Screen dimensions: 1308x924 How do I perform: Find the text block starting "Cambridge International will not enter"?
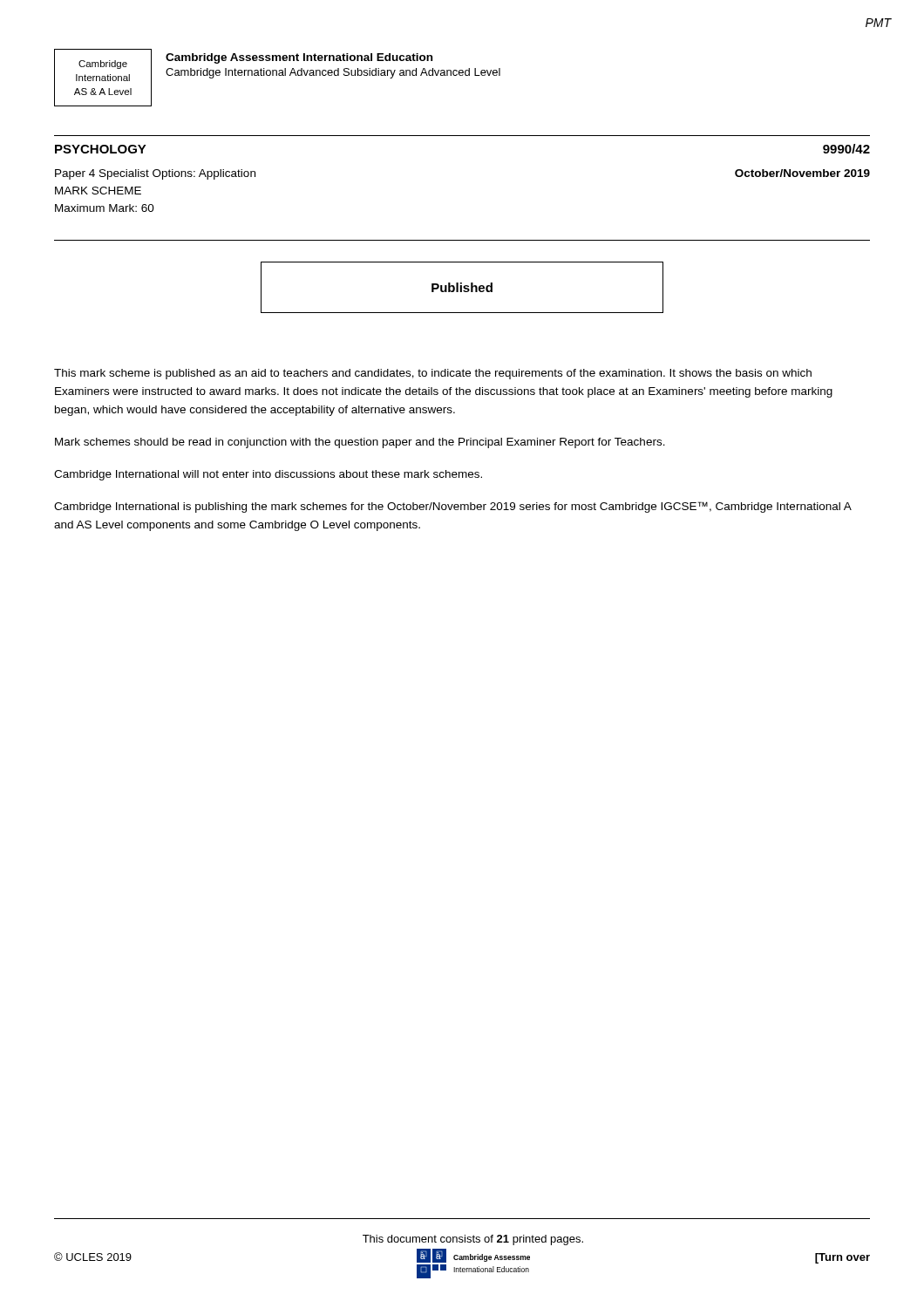click(269, 474)
